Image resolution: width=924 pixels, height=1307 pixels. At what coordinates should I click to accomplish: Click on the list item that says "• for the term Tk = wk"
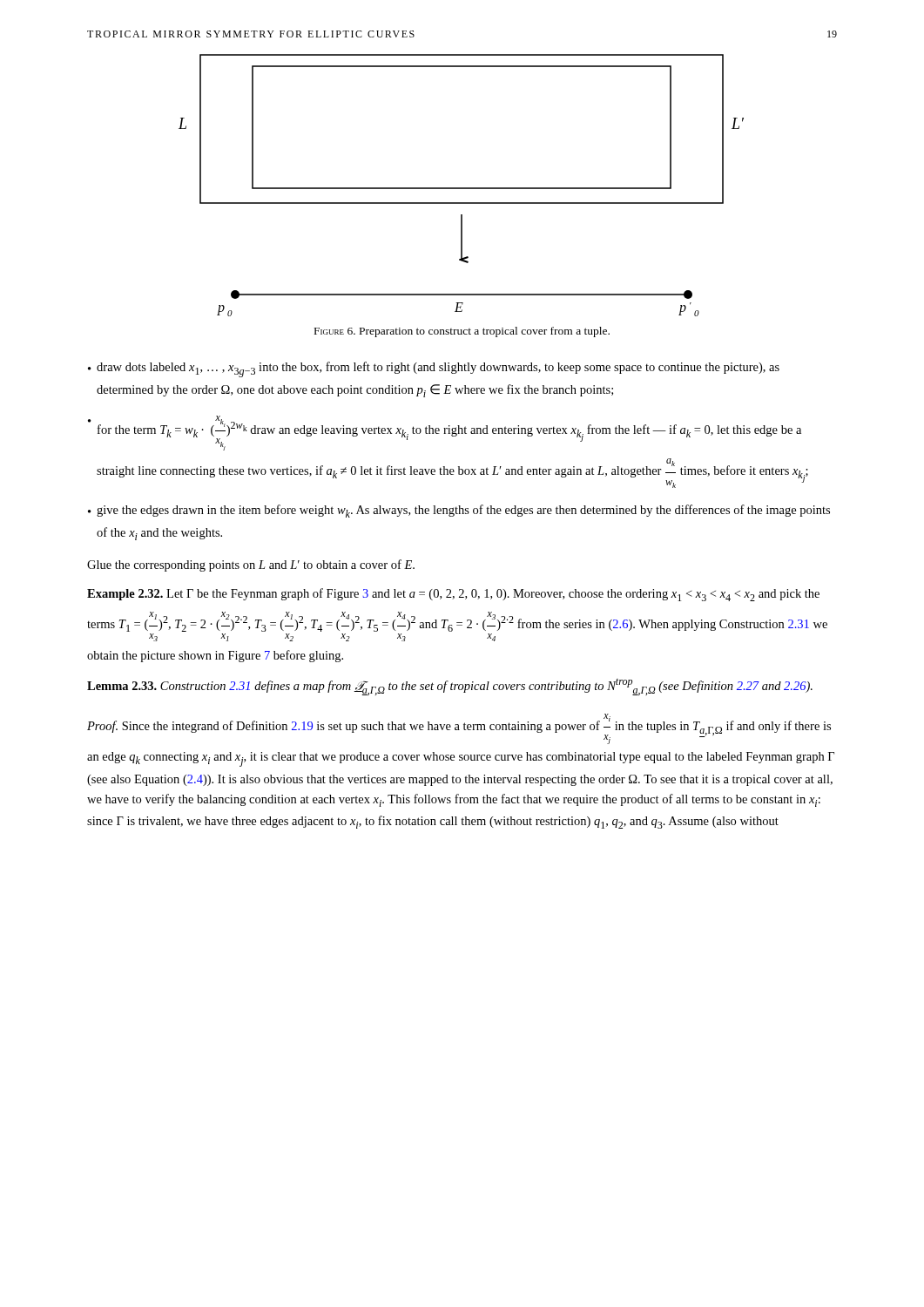[462, 451]
